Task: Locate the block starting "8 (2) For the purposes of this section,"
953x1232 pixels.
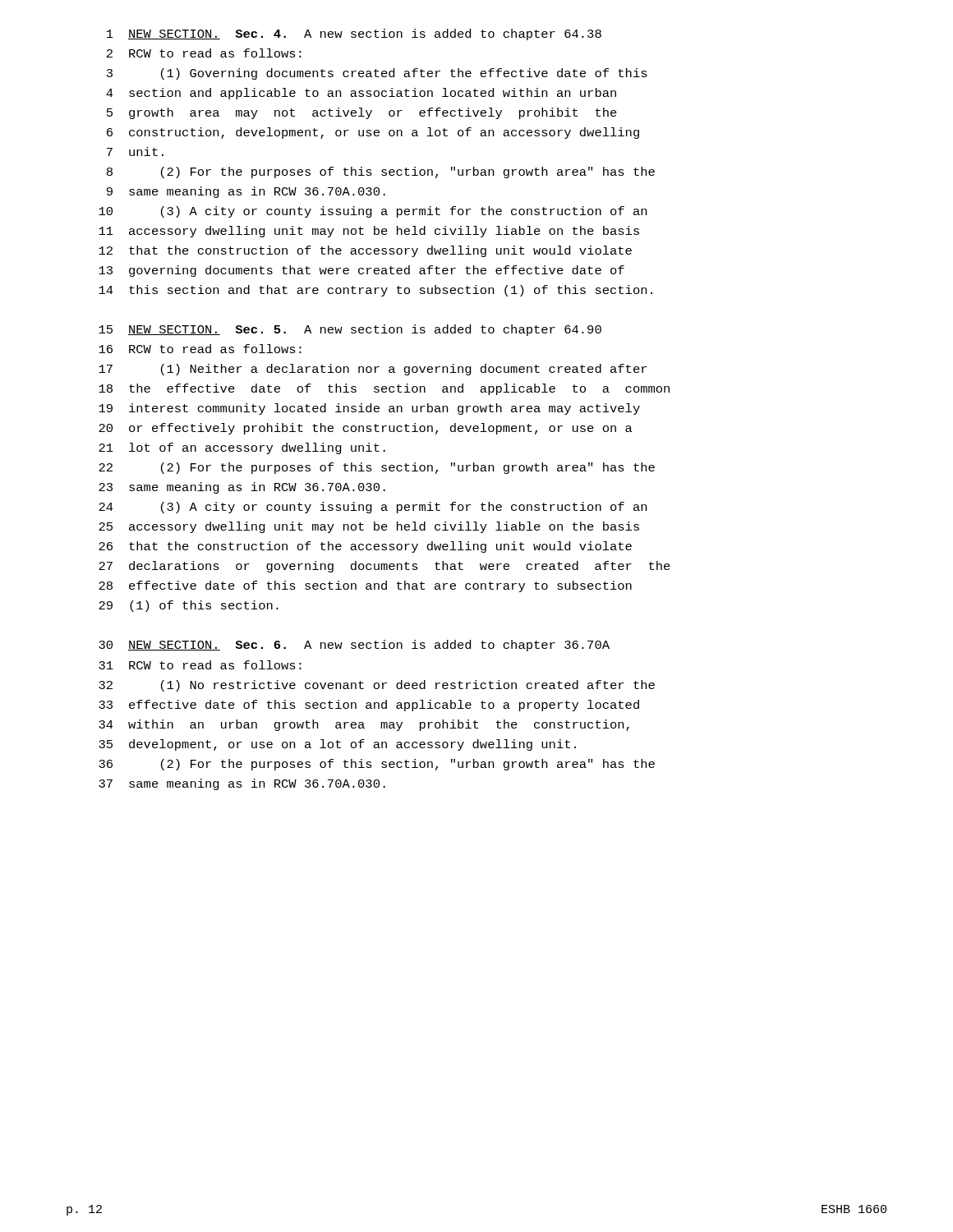Action: [x=485, y=182]
